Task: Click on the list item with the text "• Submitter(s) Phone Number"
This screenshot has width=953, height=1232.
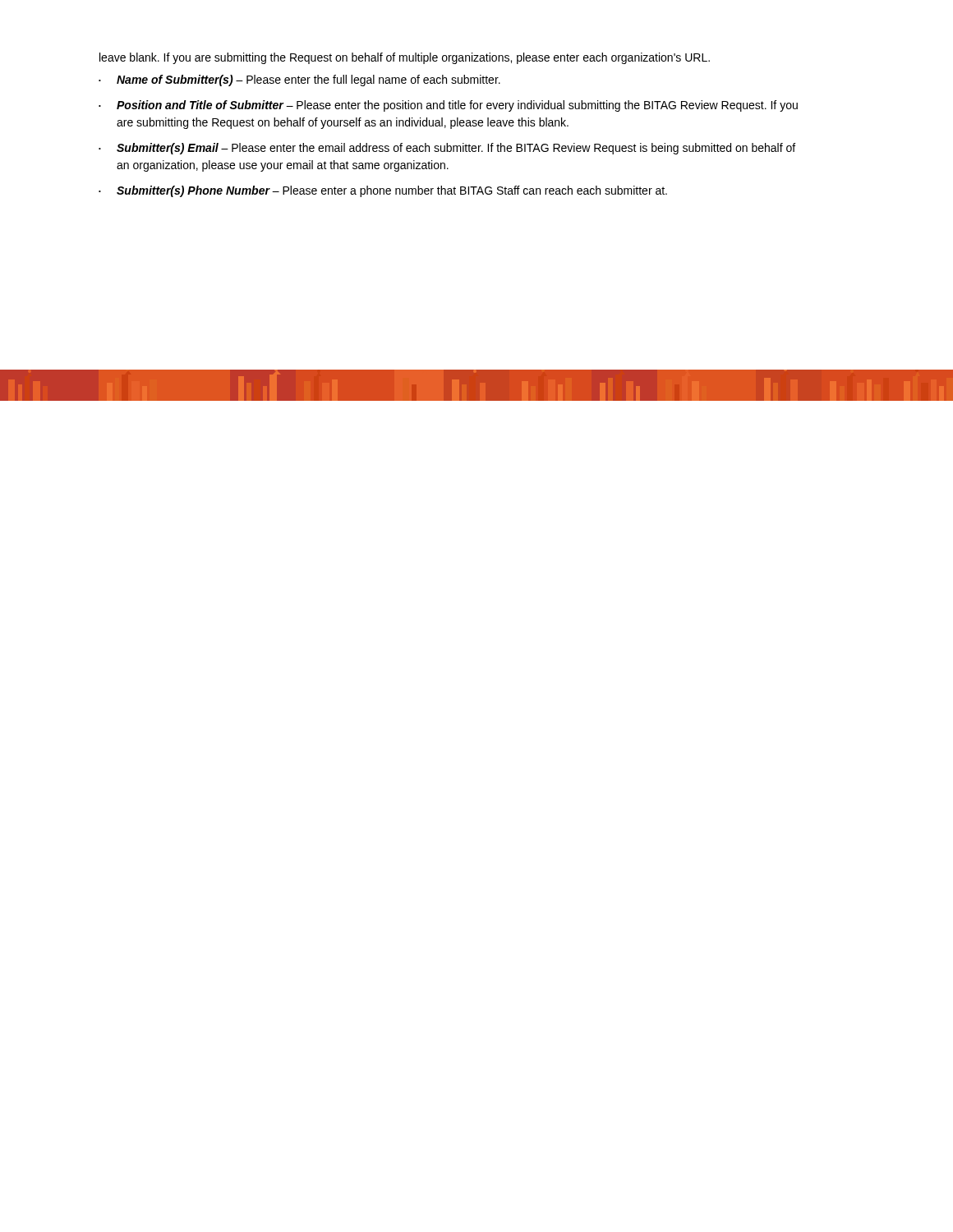Action: 452,191
